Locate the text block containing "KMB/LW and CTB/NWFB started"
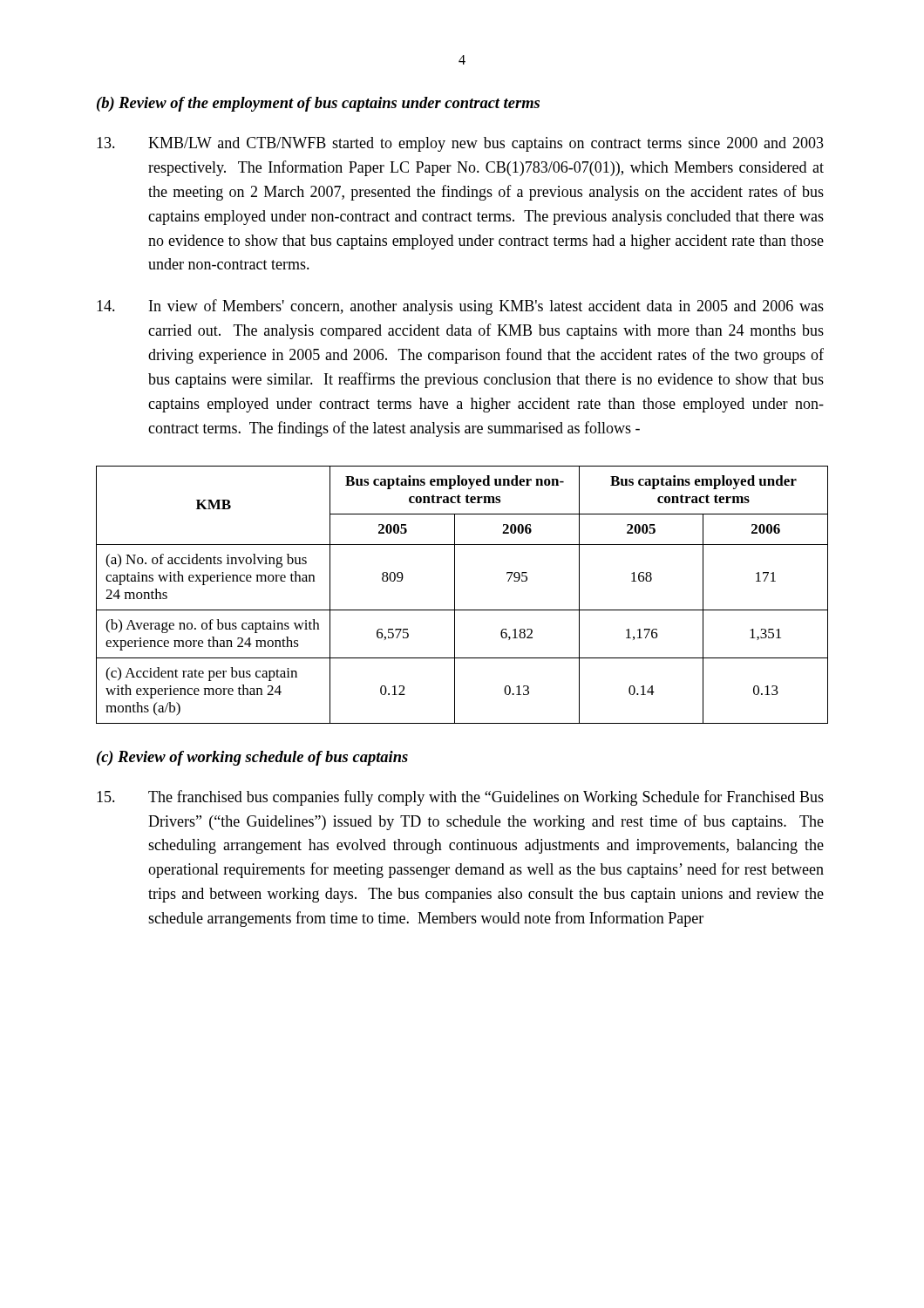Image resolution: width=924 pixels, height=1308 pixels. coord(460,205)
